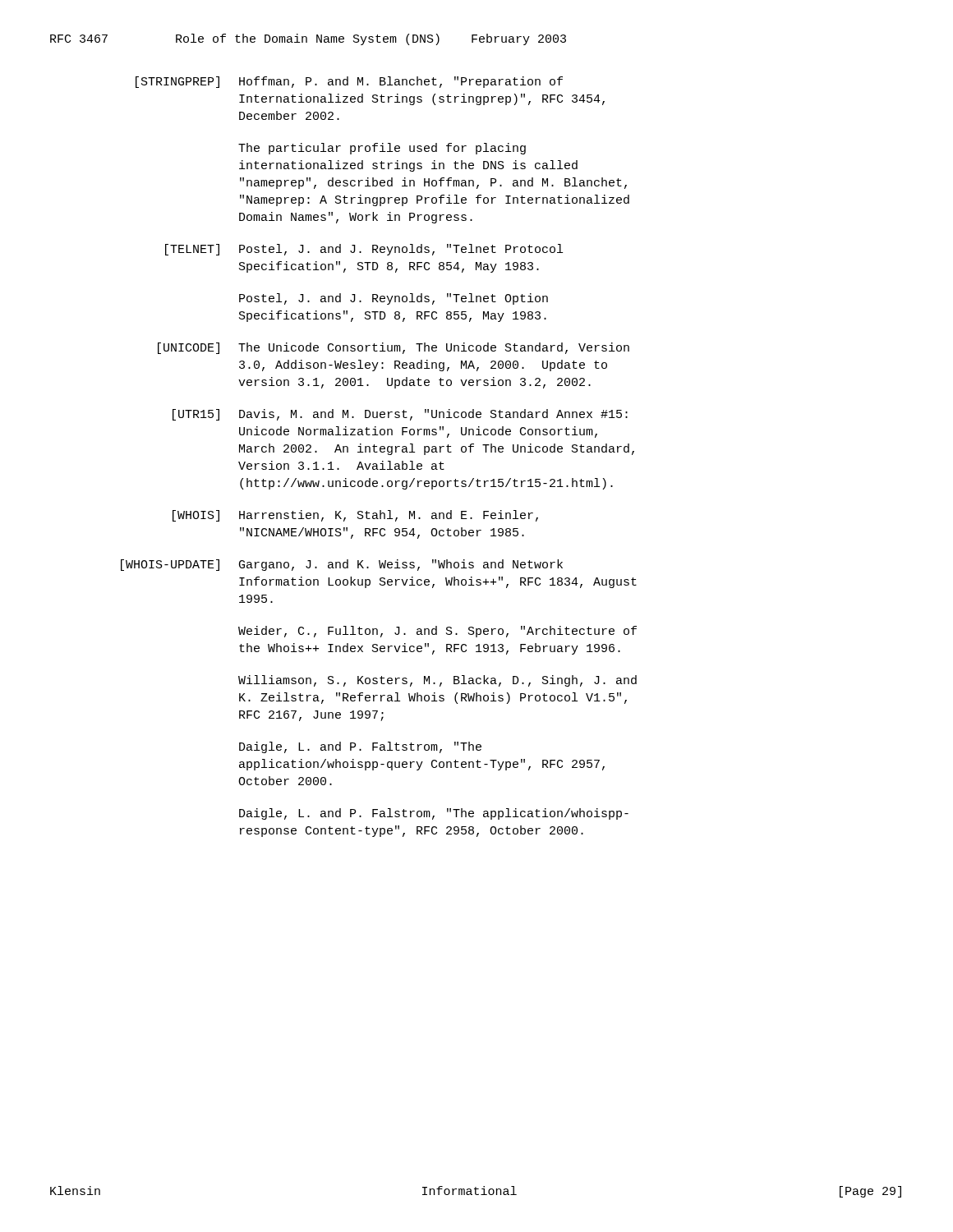Click the passage that begins "The particular profile used for"
The image size is (953, 1232).
click(476, 184)
